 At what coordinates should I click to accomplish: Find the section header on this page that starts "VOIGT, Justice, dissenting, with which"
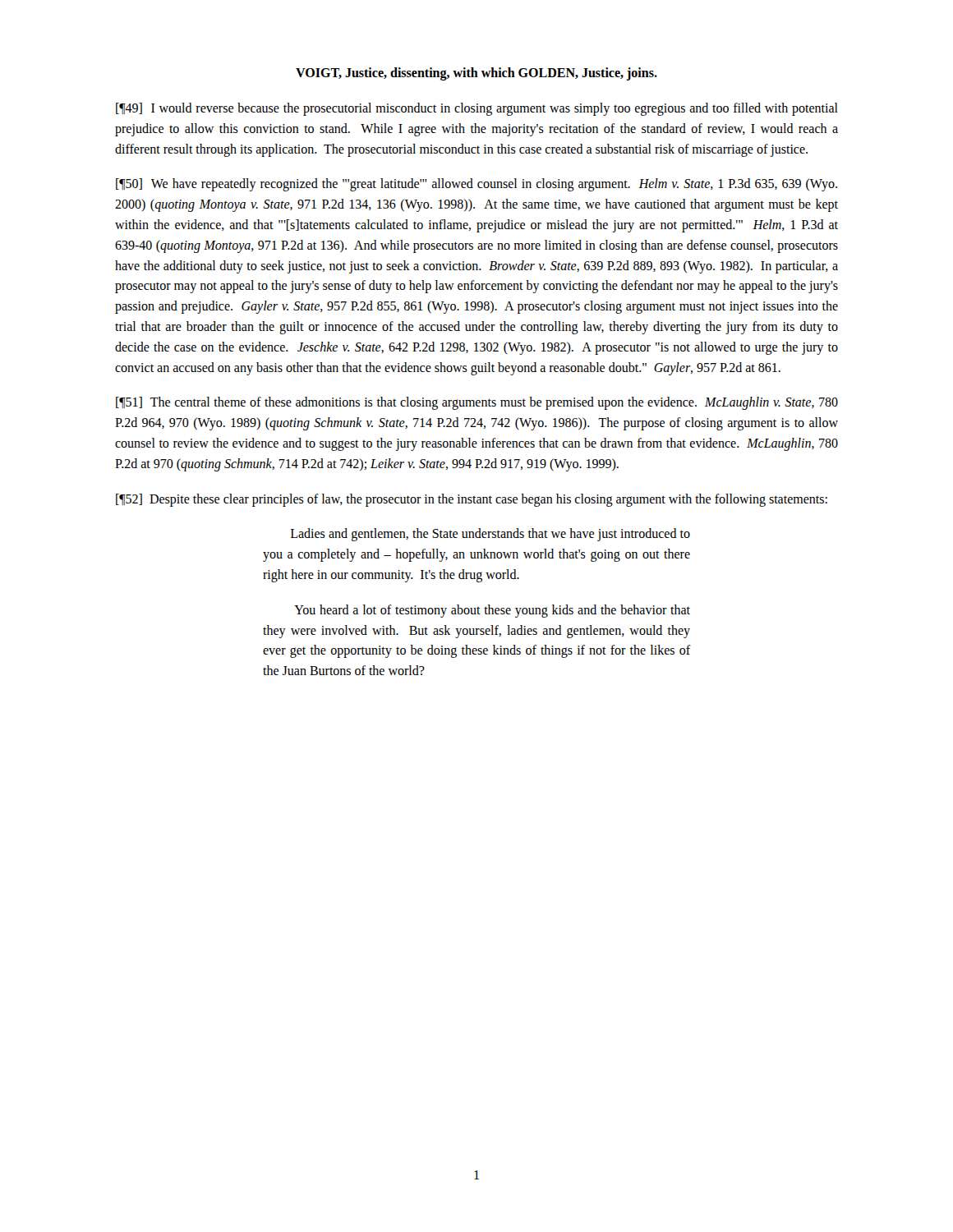(x=476, y=73)
